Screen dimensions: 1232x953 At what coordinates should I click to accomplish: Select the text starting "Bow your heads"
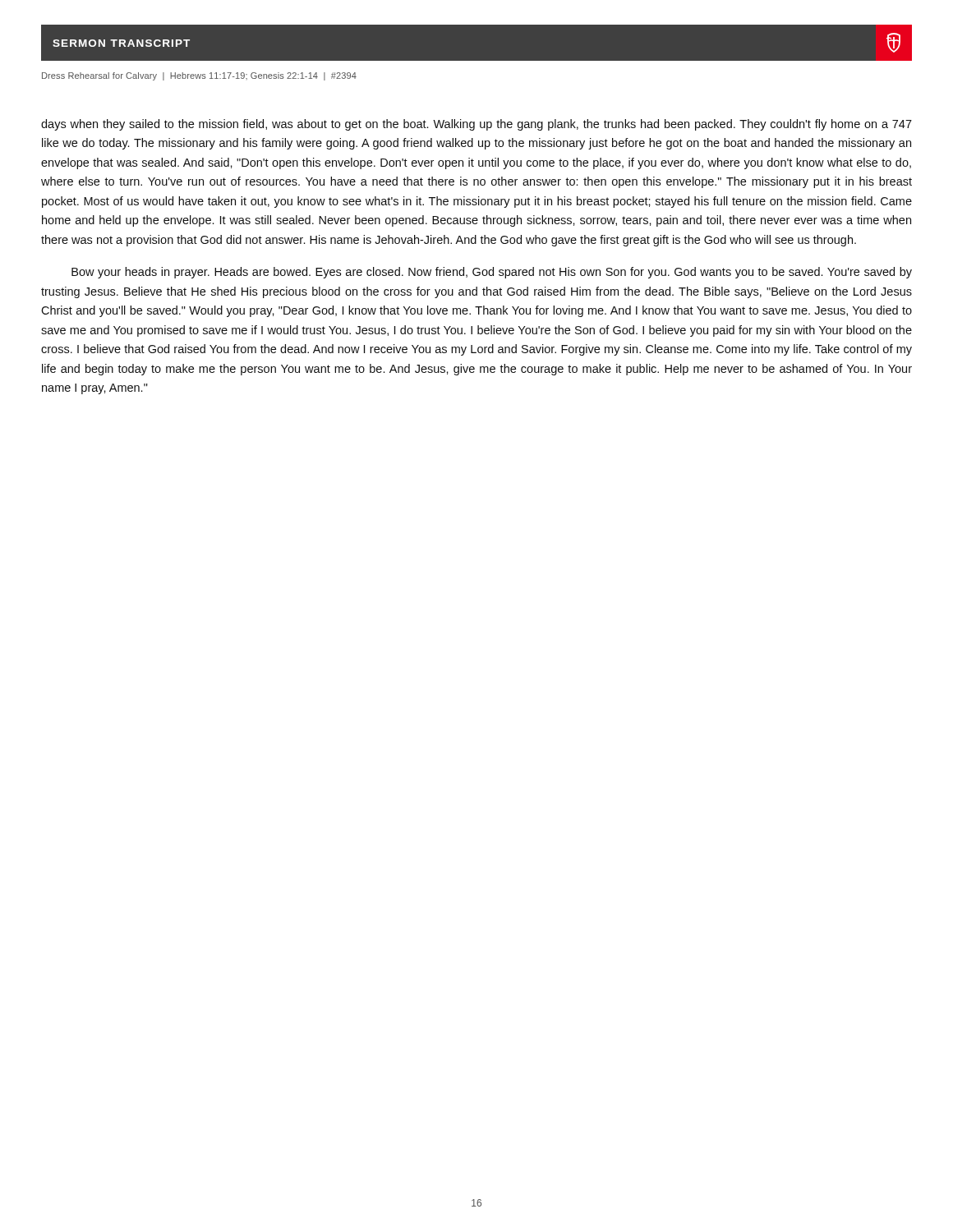pos(476,330)
